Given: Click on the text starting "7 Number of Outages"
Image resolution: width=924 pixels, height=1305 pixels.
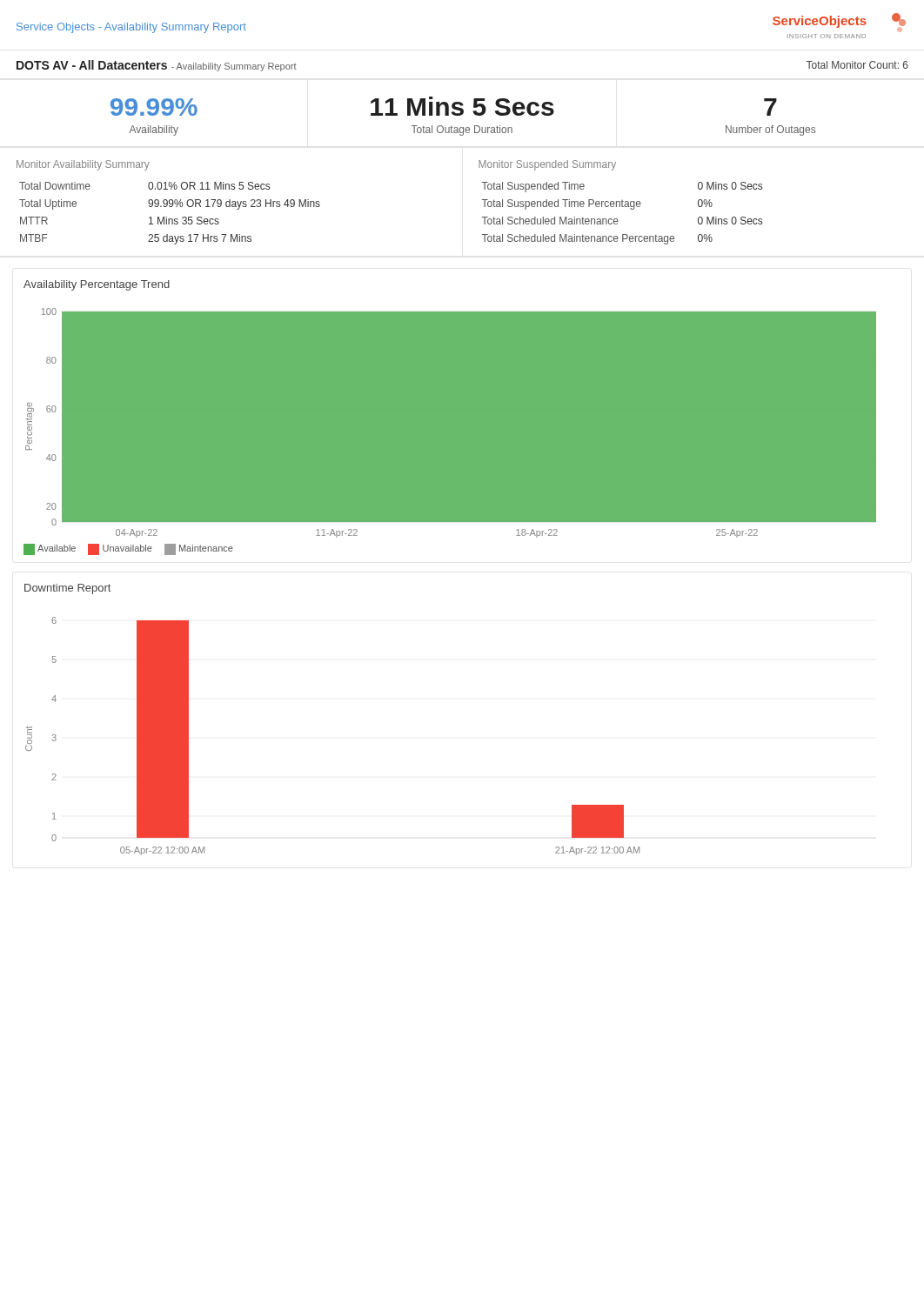Looking at the screenshot, I should [x=770, y=114].
